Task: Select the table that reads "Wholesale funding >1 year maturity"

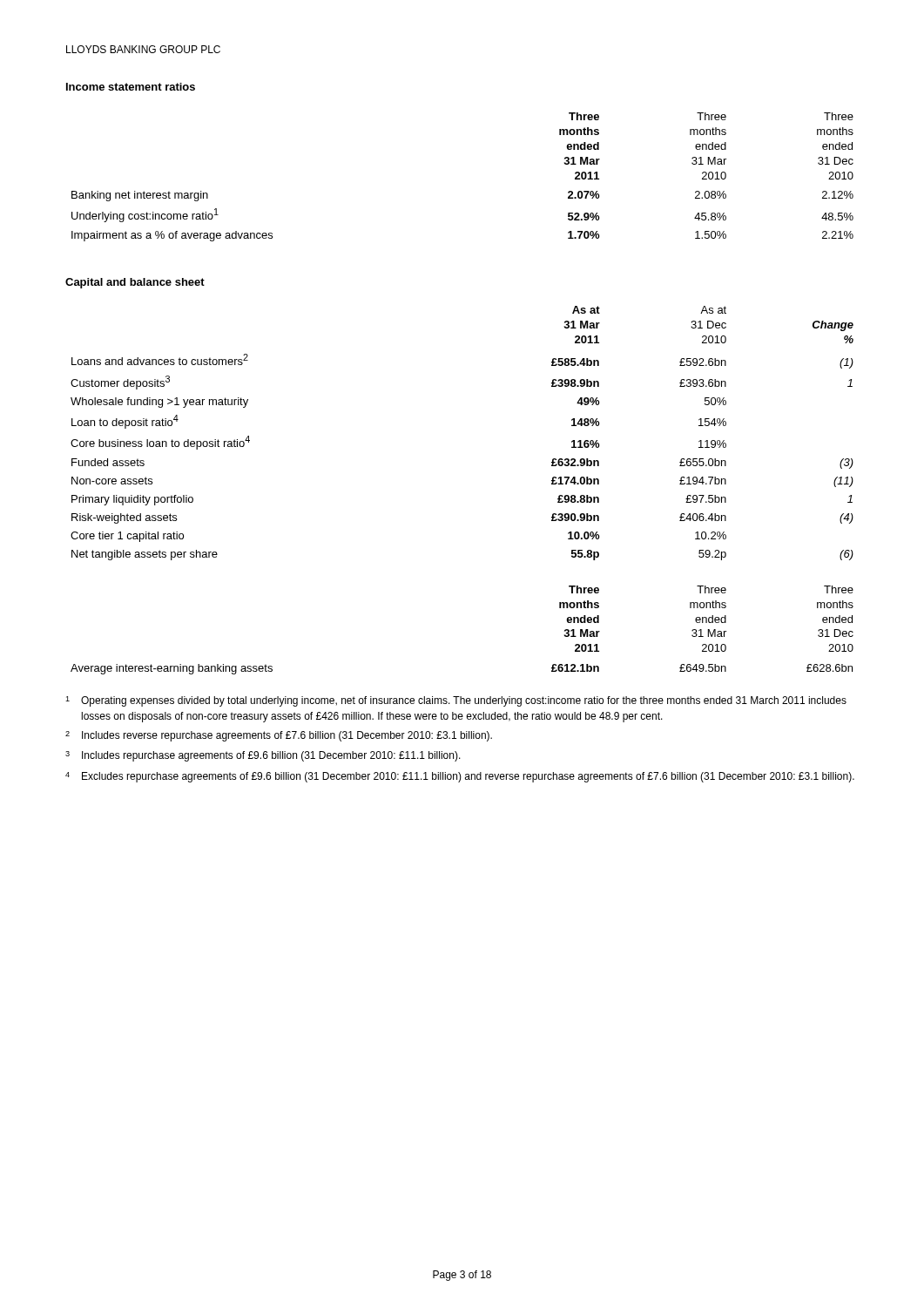Action: pyautogui.click(x=462, y=432)
